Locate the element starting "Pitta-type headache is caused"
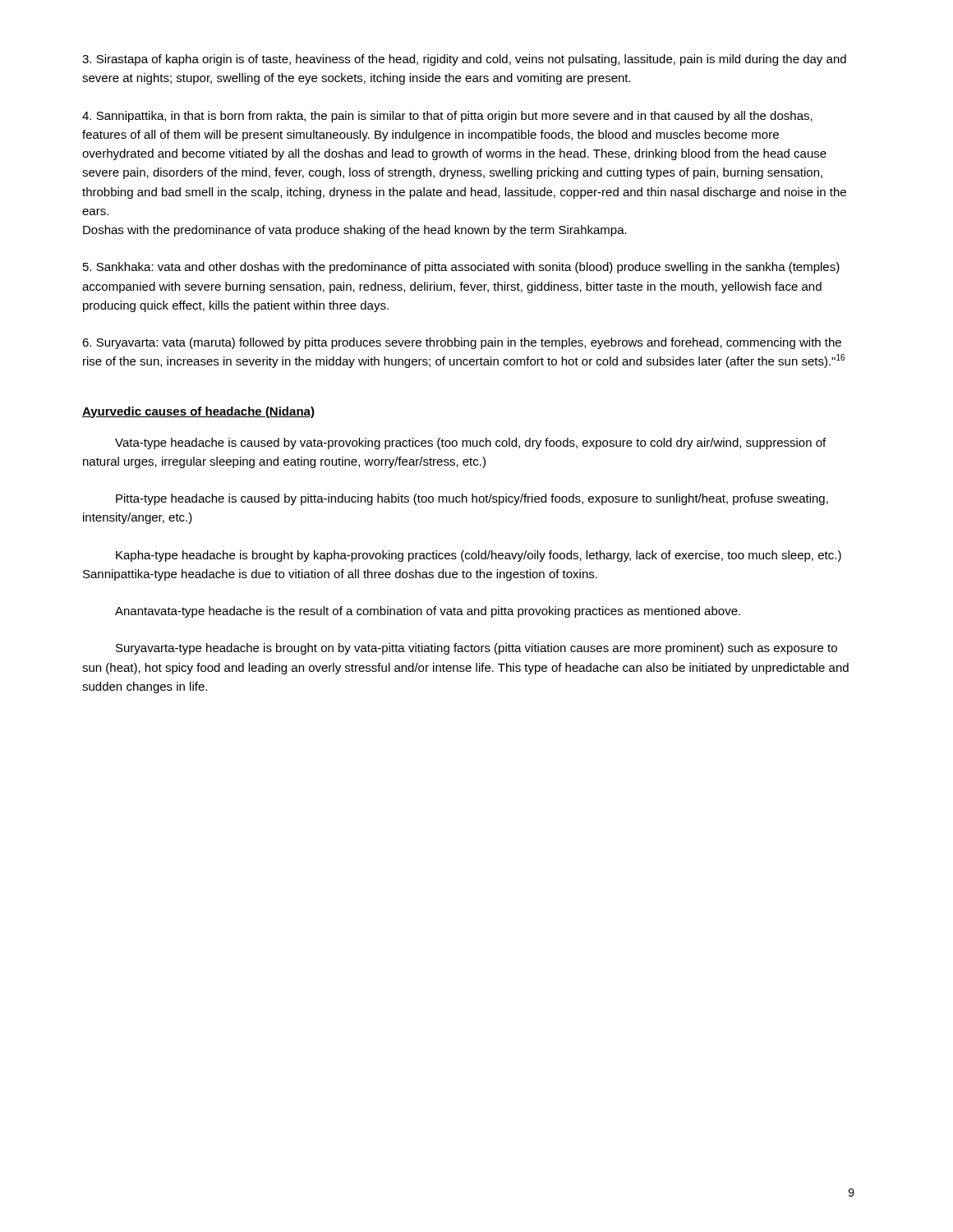The image size is (953, 1232). (x=455, y=508)
